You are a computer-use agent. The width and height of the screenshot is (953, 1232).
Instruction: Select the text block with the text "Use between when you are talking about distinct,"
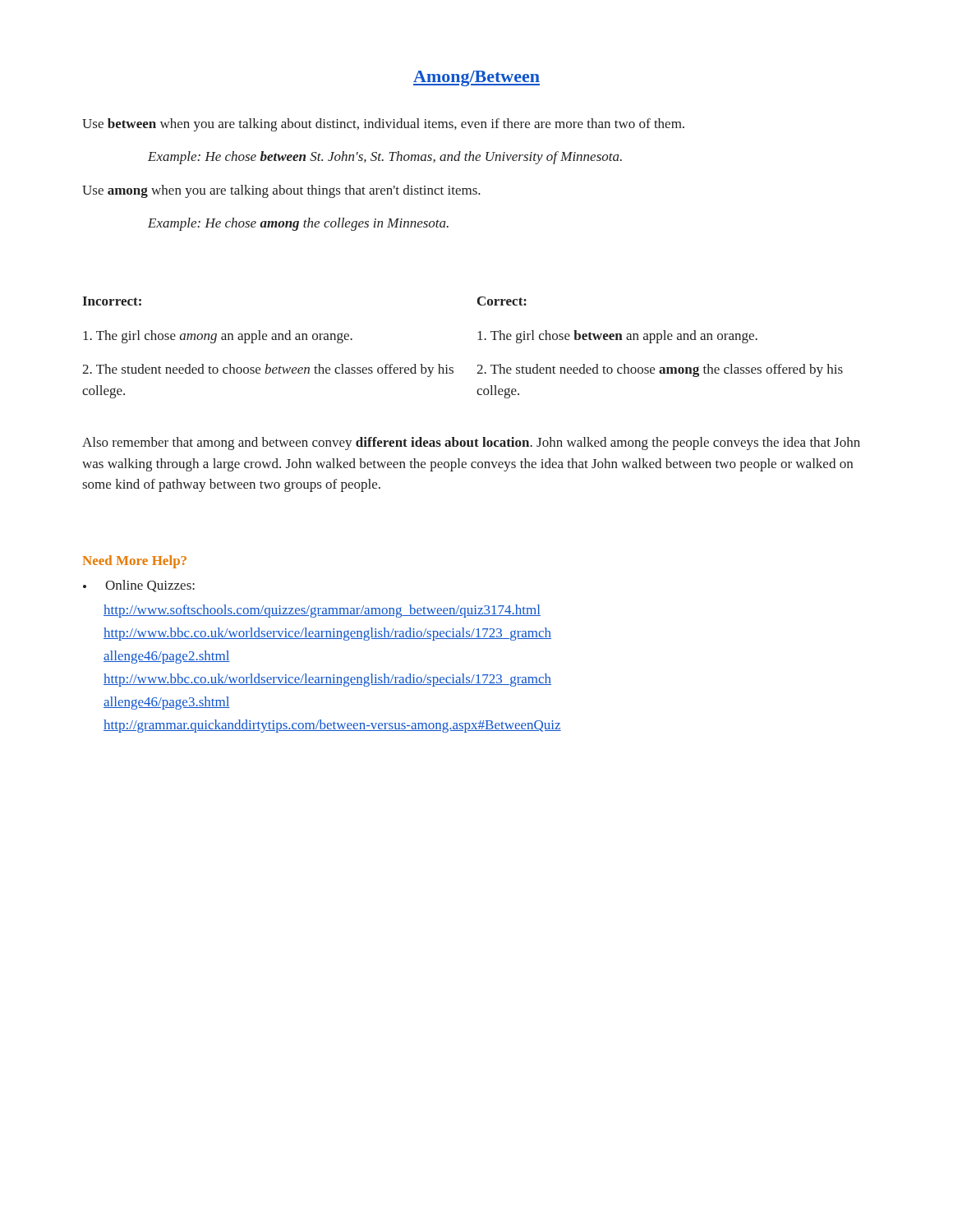click(384, 124)
